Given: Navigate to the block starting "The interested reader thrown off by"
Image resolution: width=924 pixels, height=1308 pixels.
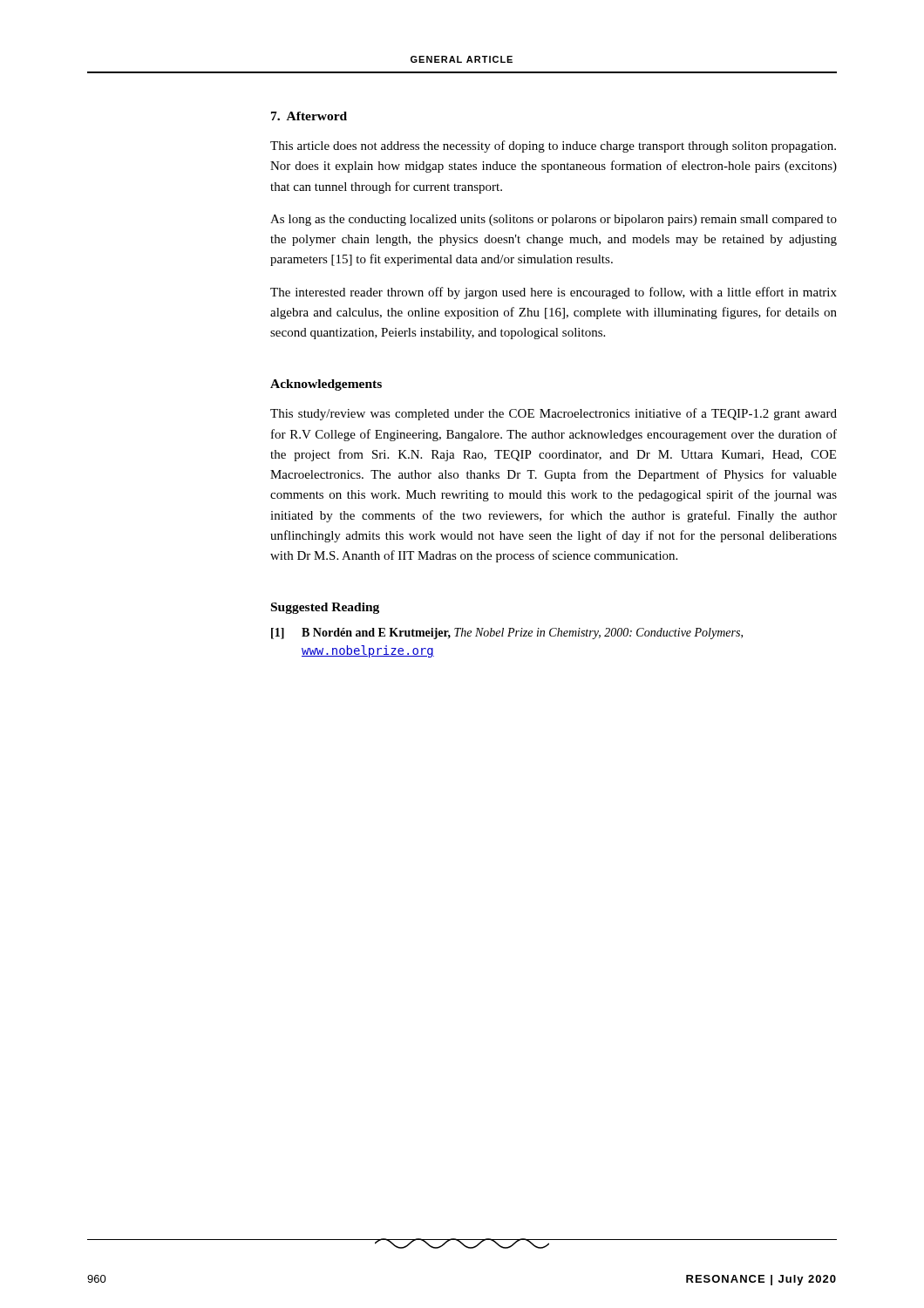Looking at the screenshot, I should coord(554,312).
